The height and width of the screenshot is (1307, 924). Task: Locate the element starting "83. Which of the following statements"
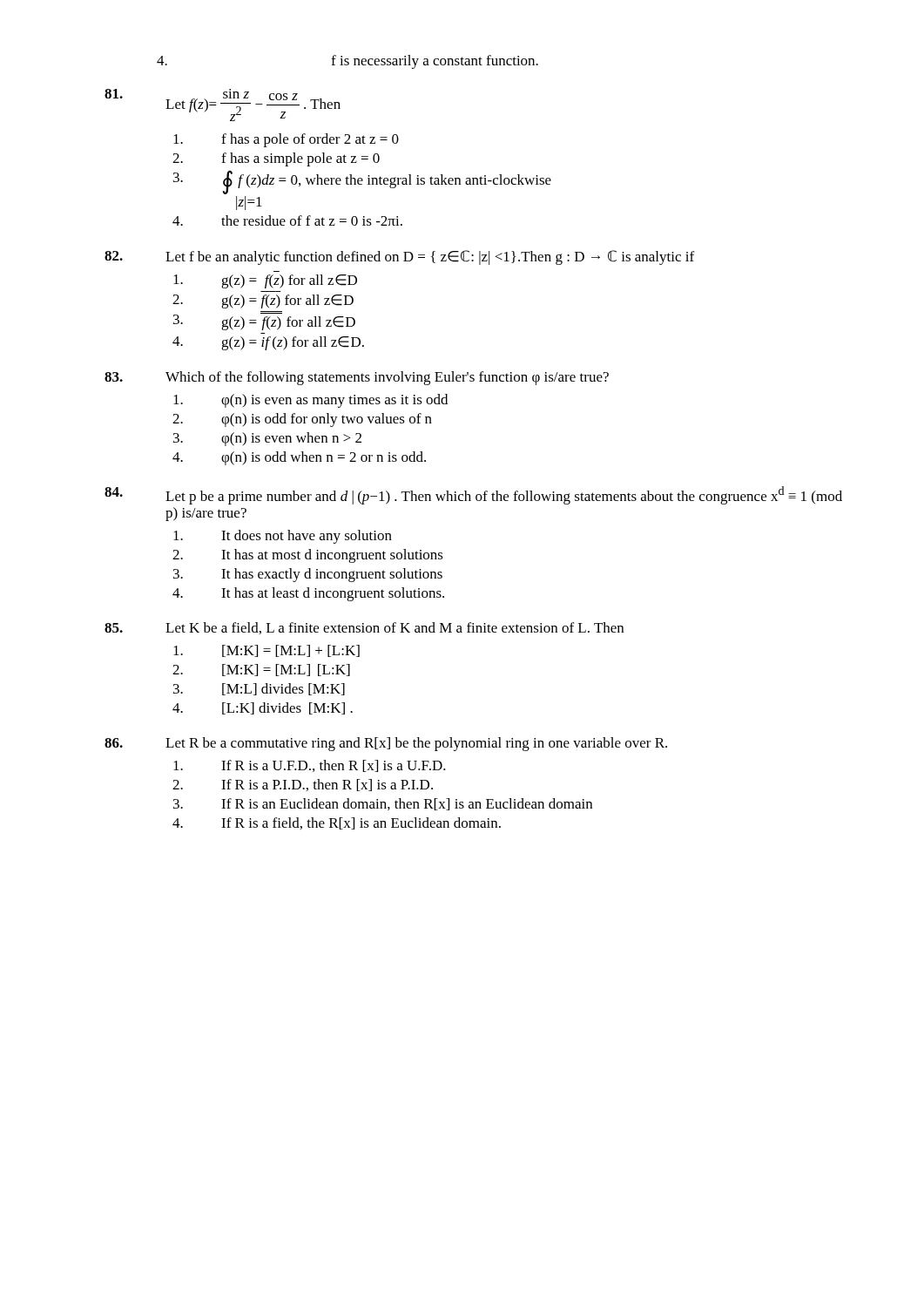coord(357,378)
